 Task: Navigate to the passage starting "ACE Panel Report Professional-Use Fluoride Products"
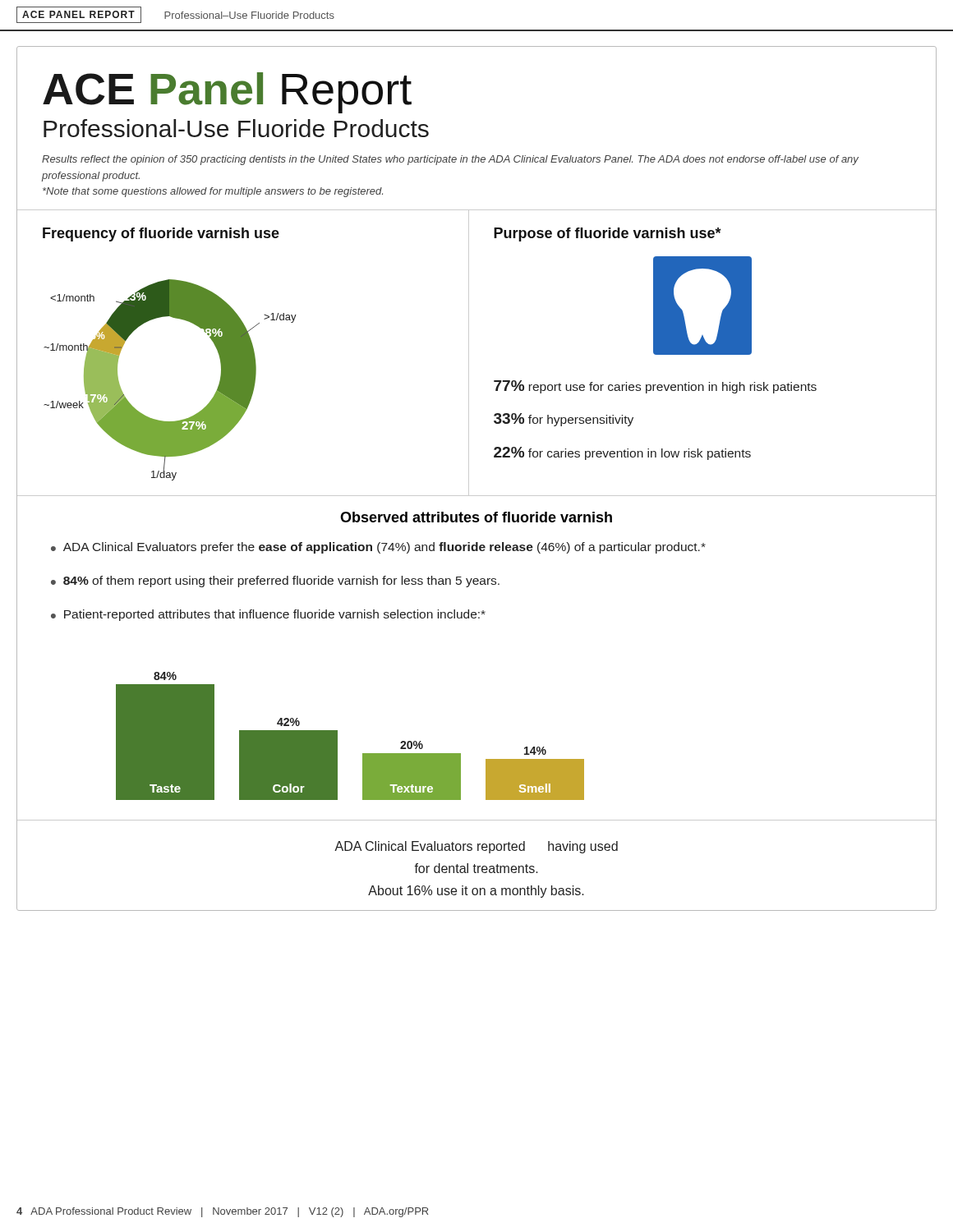[x=236, y=104]
